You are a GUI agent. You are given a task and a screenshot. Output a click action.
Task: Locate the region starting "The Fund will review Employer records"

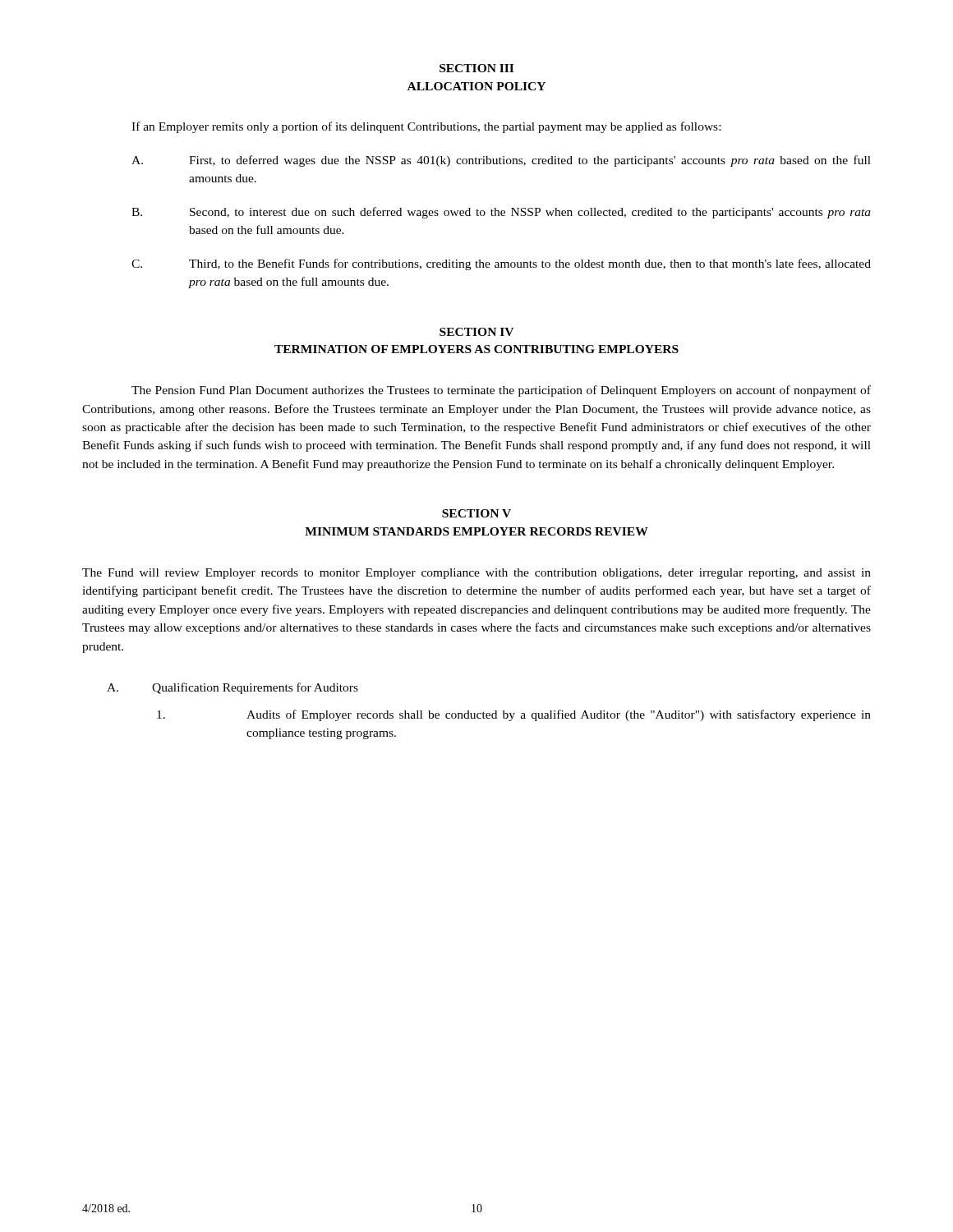point(476,609)
